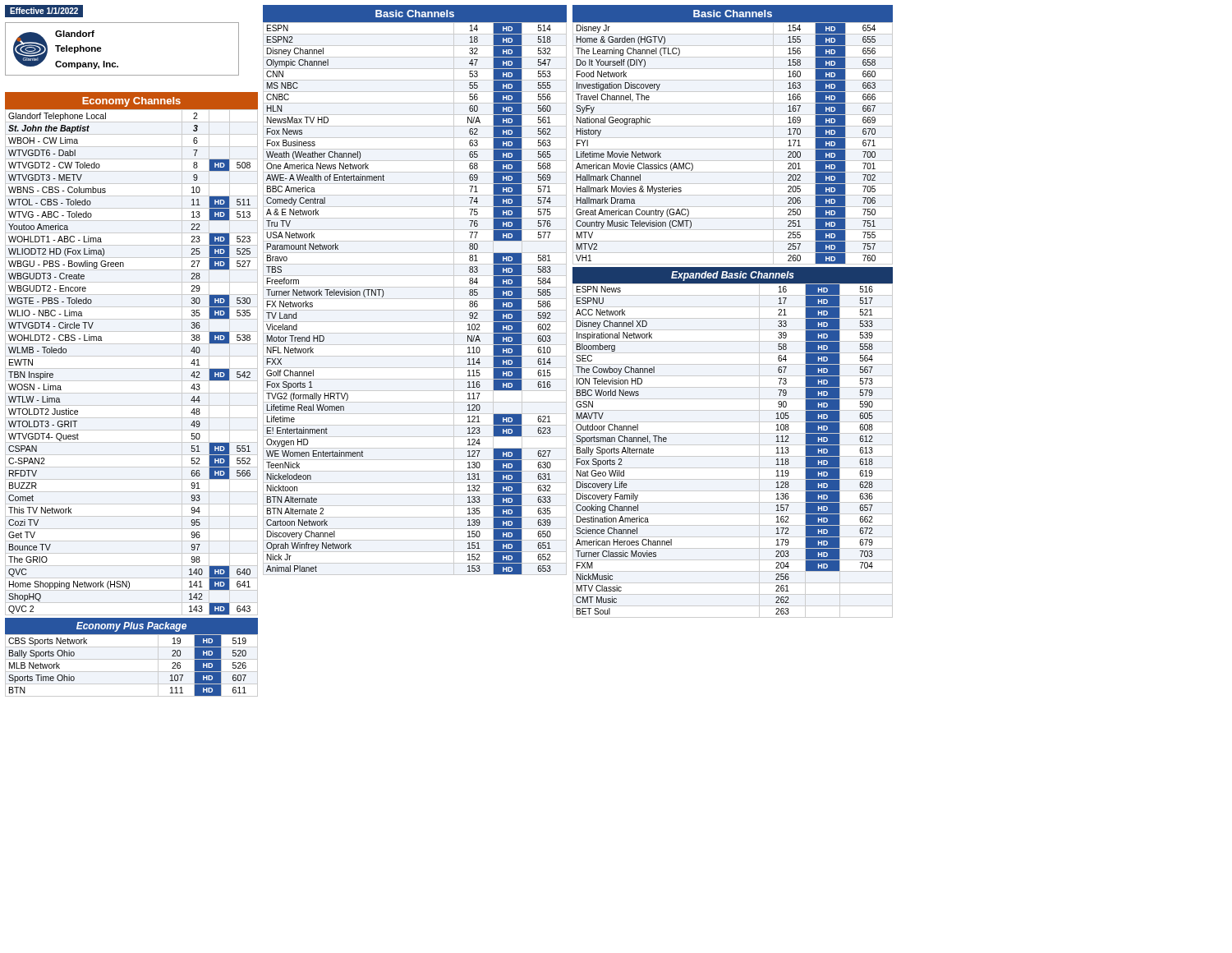Find the table that mentions "Cartoon Network"
Screen dimensions: 953x1232
click(415, 299)
